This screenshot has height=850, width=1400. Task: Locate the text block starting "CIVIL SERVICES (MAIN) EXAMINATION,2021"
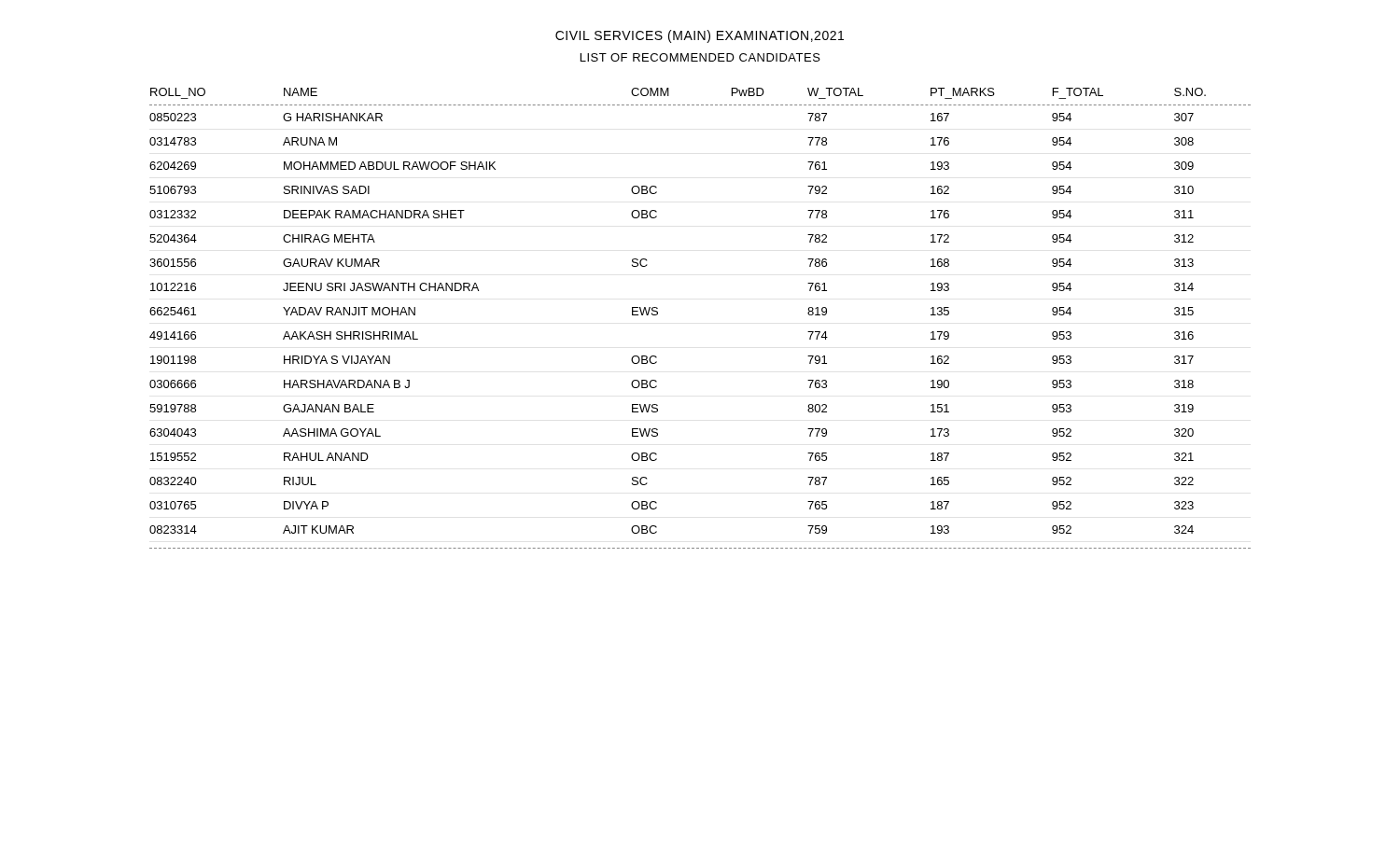pos(700,35)
